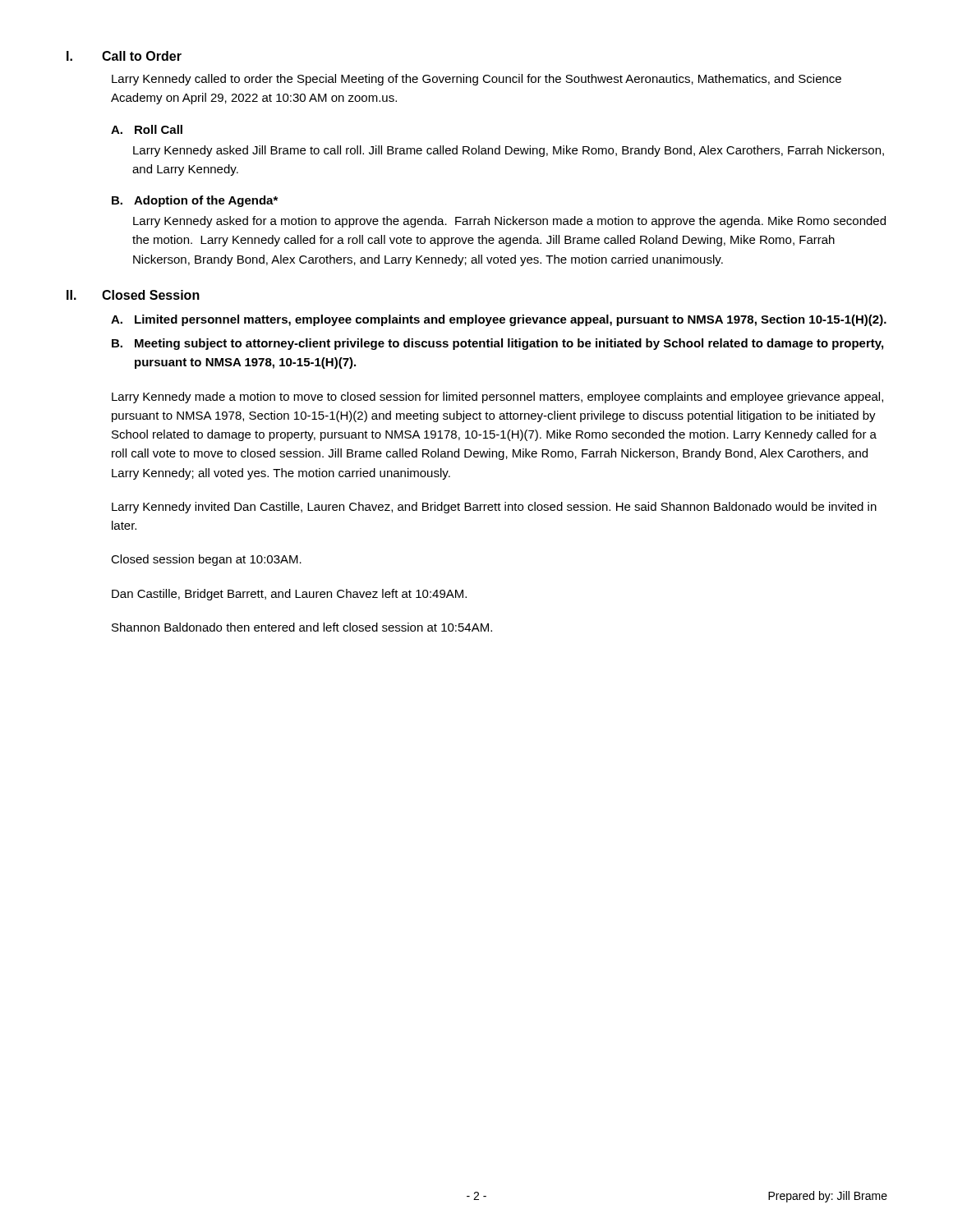Find the text block with the text "Larry Kennedy called to"

pyautogui.click(x=476, y=88)
